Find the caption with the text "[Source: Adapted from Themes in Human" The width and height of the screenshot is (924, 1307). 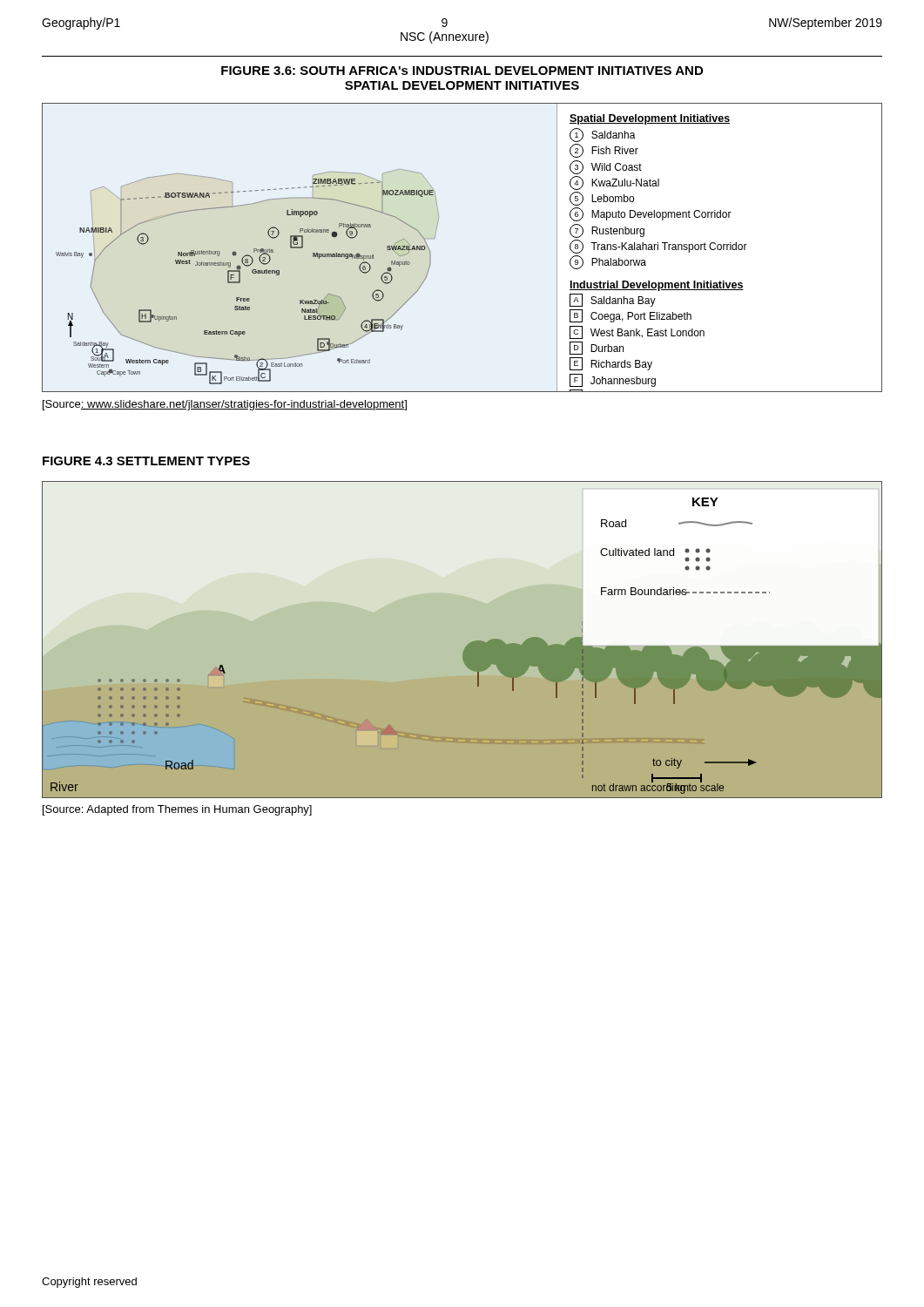click(177, 809)
